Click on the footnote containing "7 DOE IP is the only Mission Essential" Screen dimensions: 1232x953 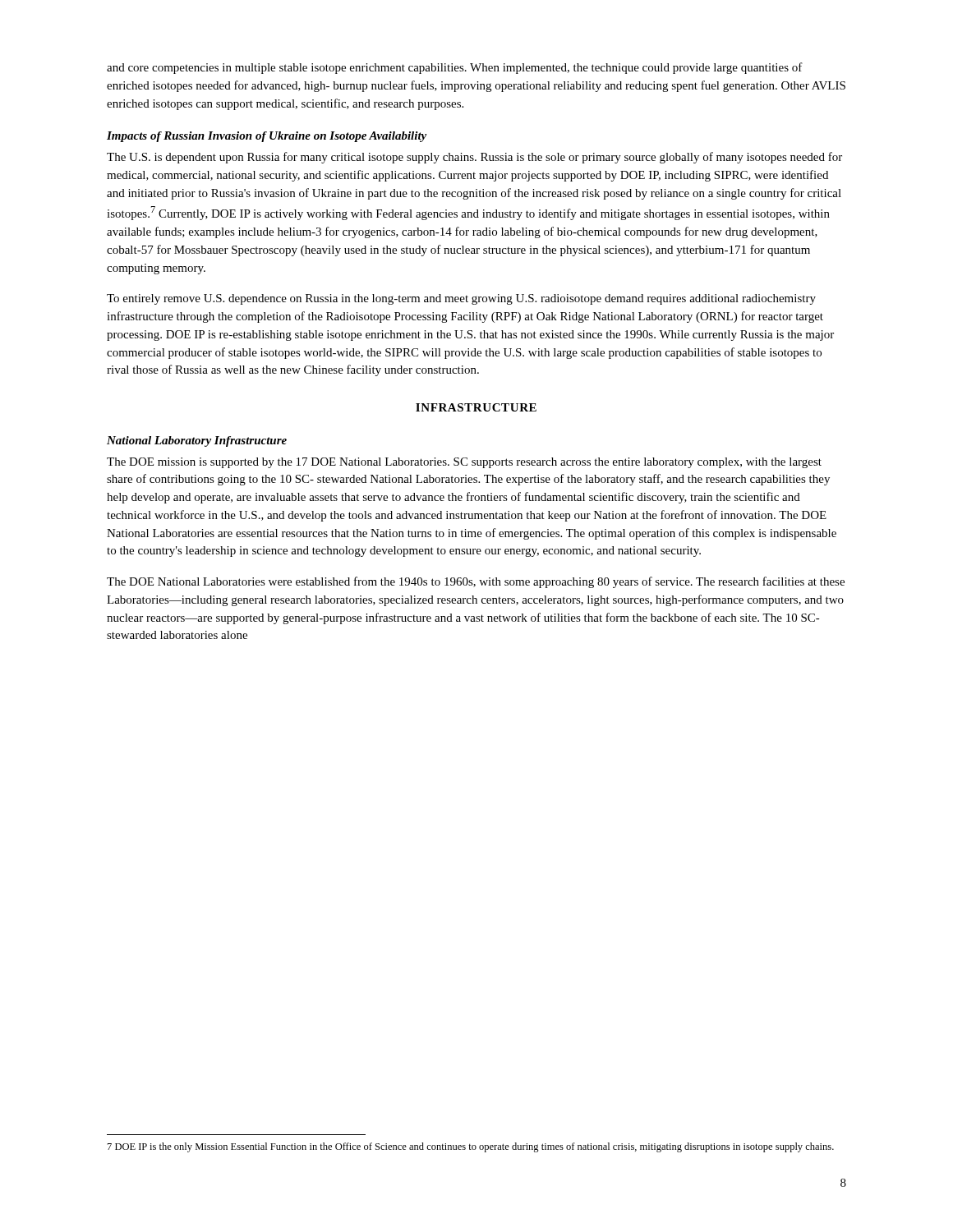click(470, 1146)
